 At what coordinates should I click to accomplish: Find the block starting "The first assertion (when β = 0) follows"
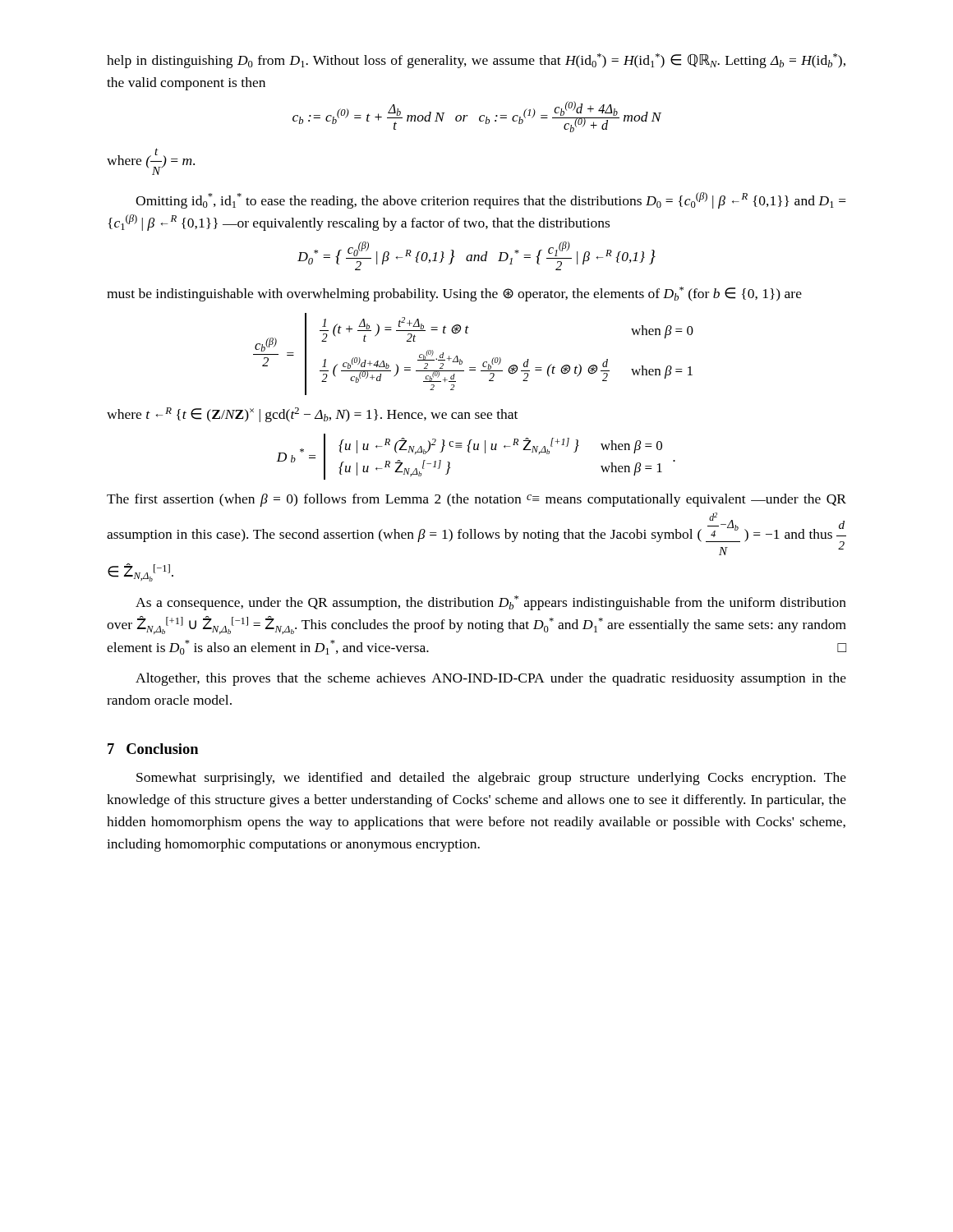[x=476, y=536]
